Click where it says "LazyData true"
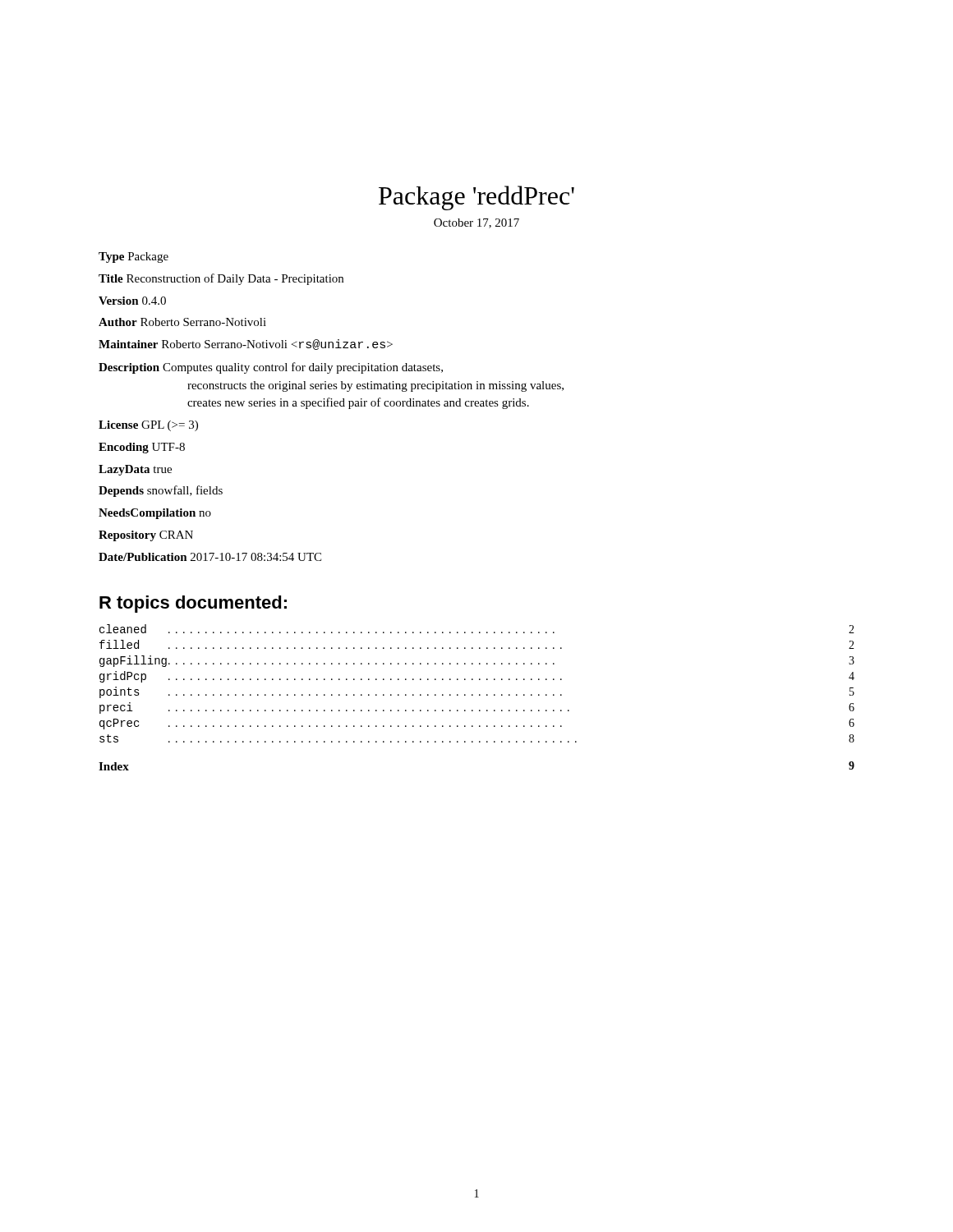 [x=135, y=469]
